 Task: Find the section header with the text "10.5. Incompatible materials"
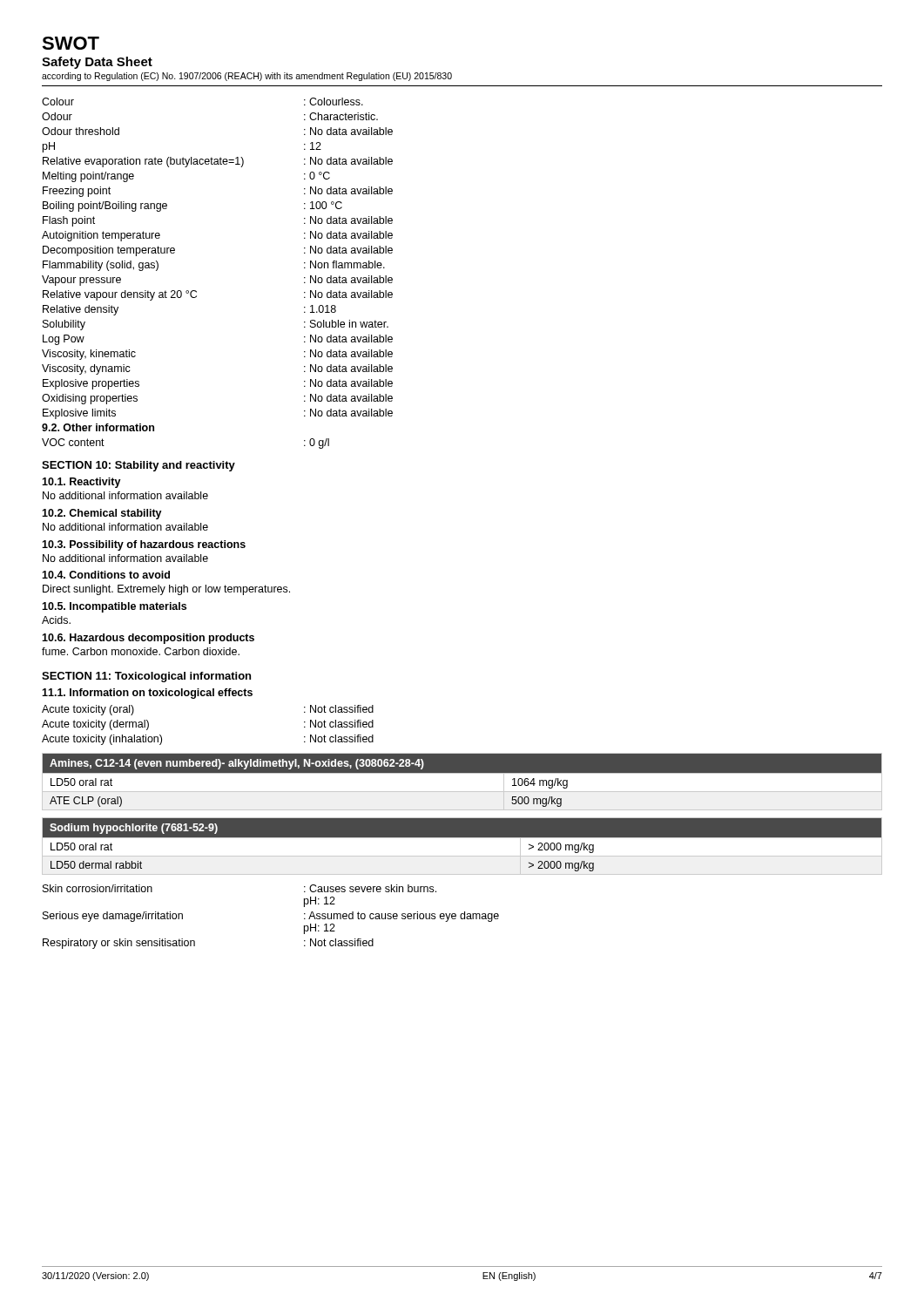point(114,607)
